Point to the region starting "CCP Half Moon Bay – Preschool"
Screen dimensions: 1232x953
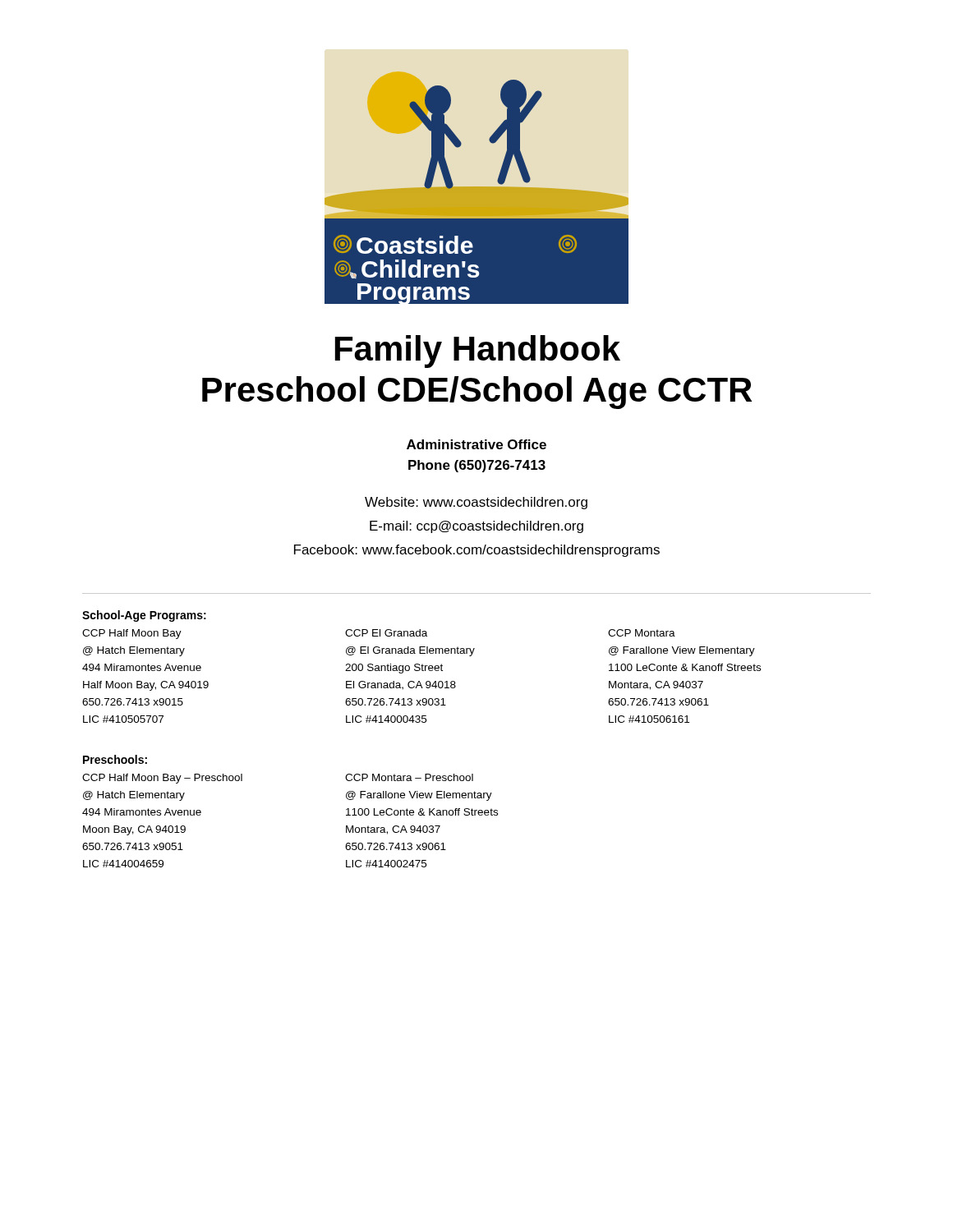pos(162,820)
